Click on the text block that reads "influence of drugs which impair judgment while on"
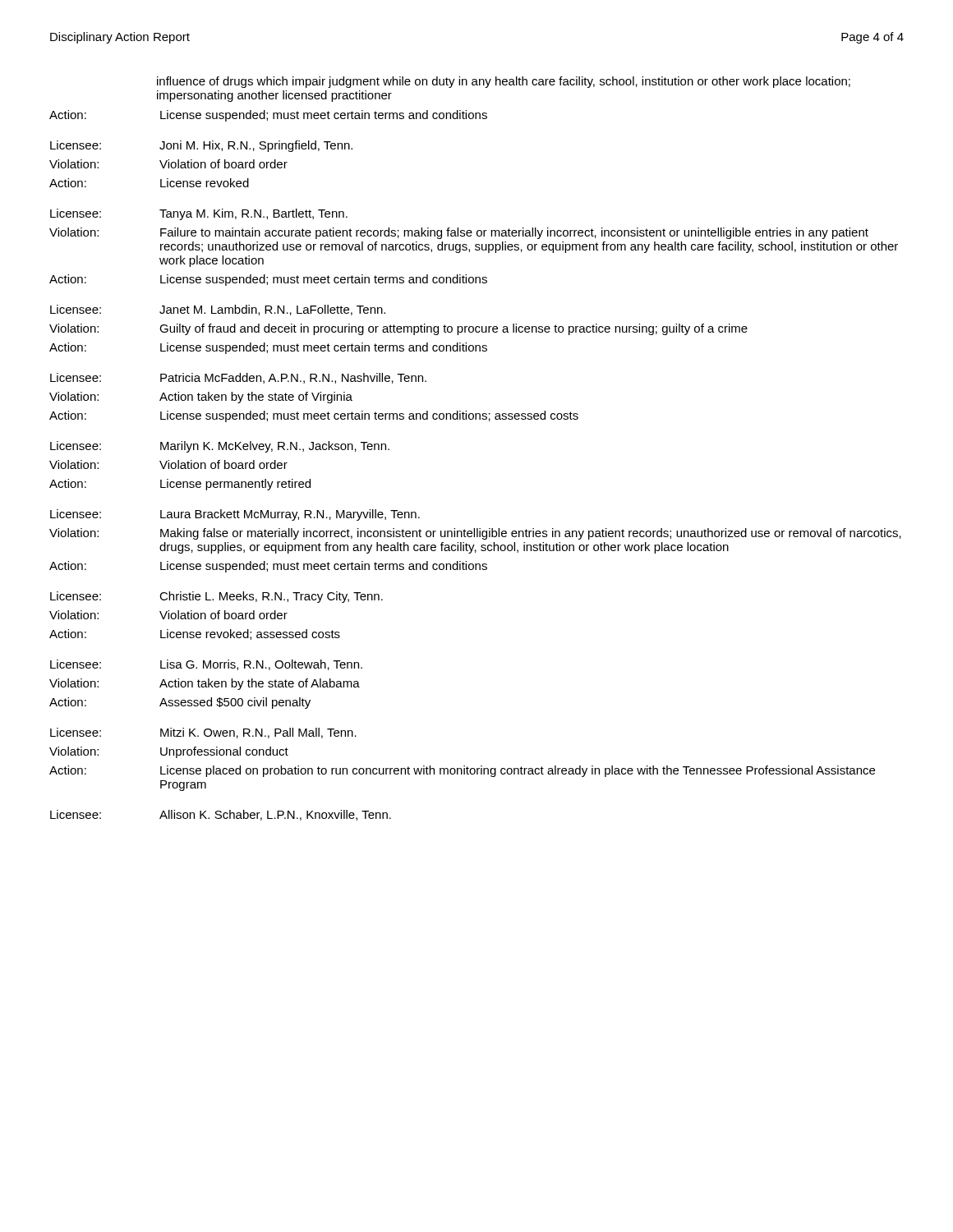This screenshot has width=953, height=1232. 504,82
